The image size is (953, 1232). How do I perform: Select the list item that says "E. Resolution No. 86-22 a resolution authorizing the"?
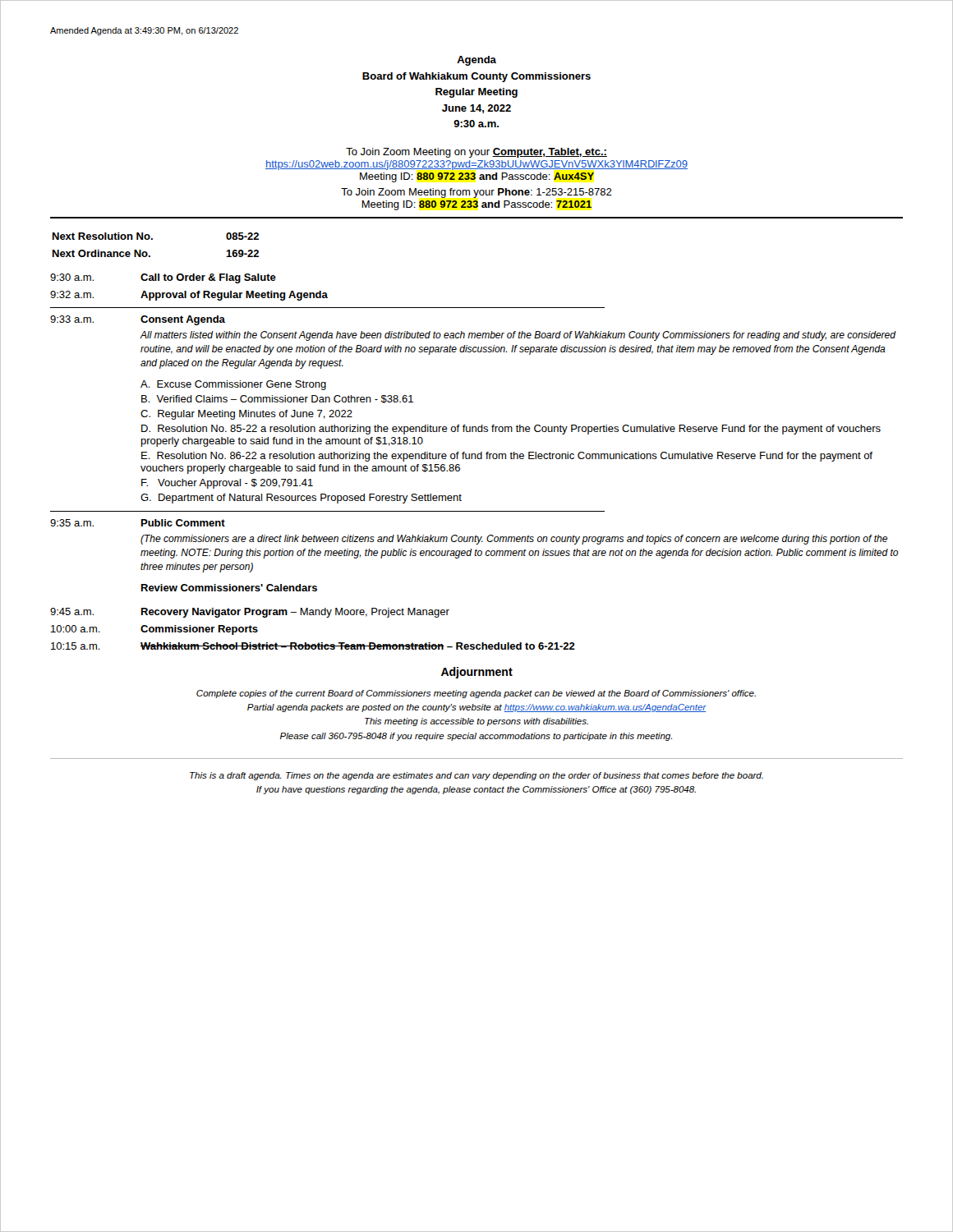coord(506,461)
